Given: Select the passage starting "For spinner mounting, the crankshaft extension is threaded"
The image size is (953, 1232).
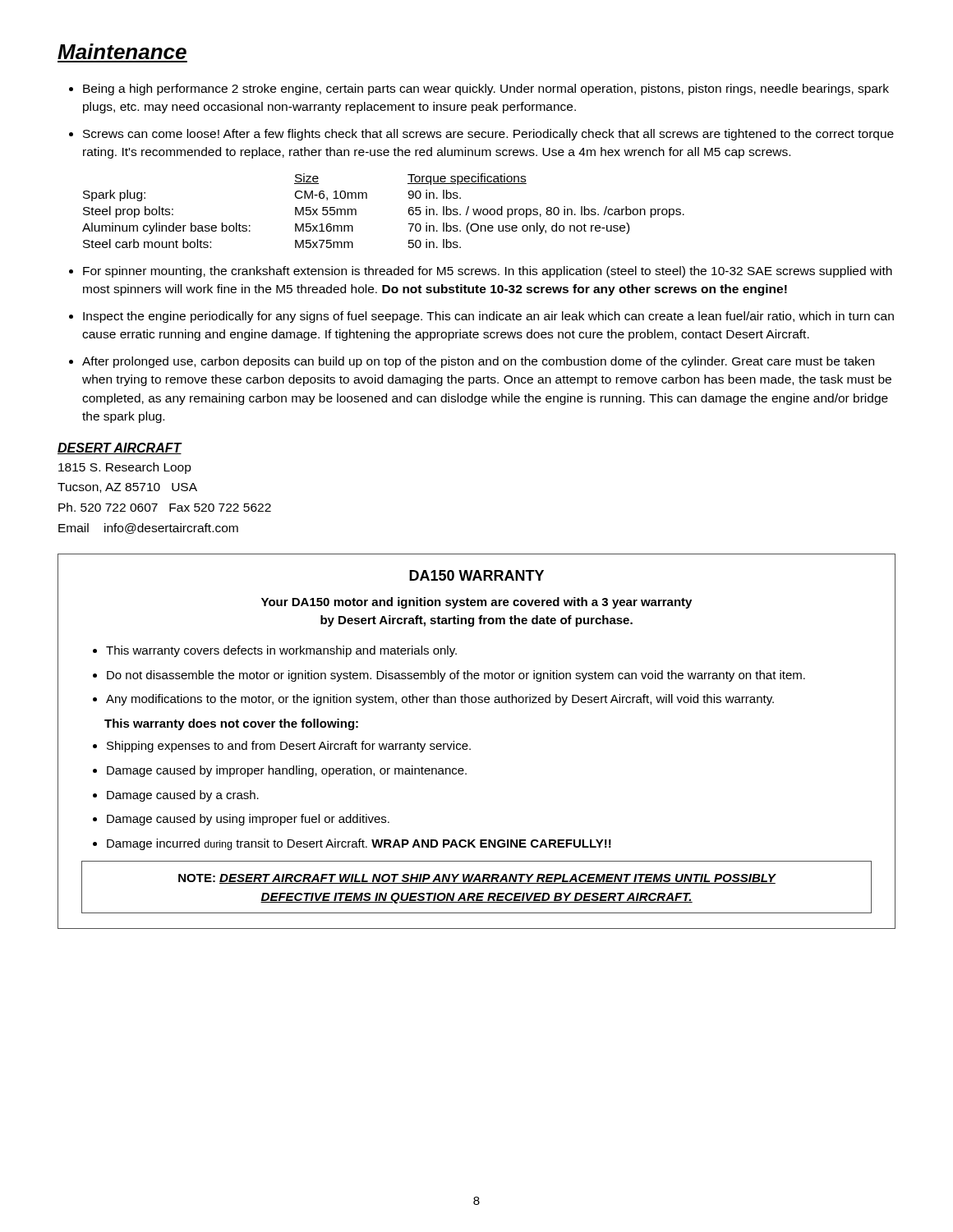Looking at the screenshot, I should click(487, 280).
